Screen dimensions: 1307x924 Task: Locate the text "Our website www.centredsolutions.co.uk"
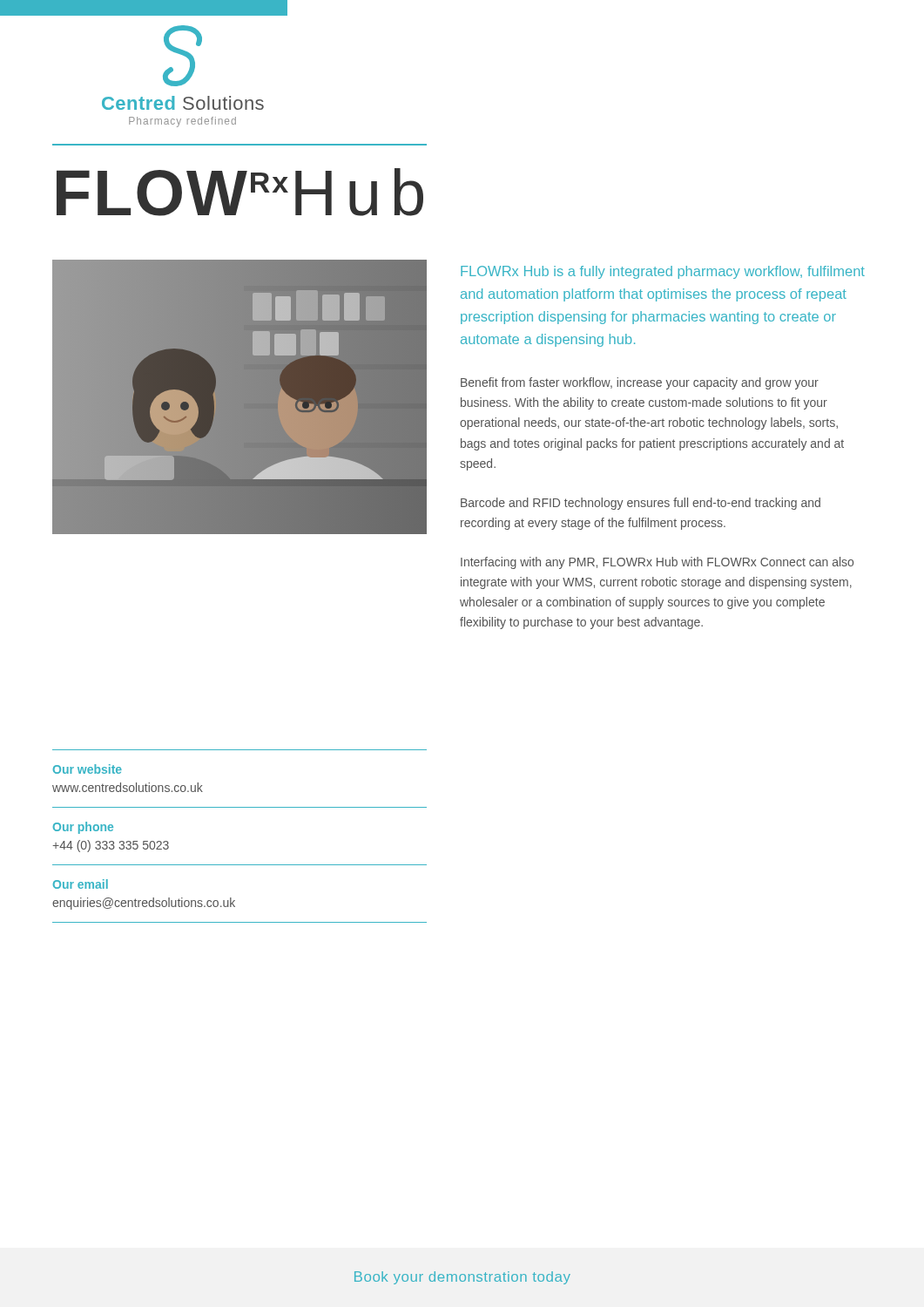coord(88,769)
